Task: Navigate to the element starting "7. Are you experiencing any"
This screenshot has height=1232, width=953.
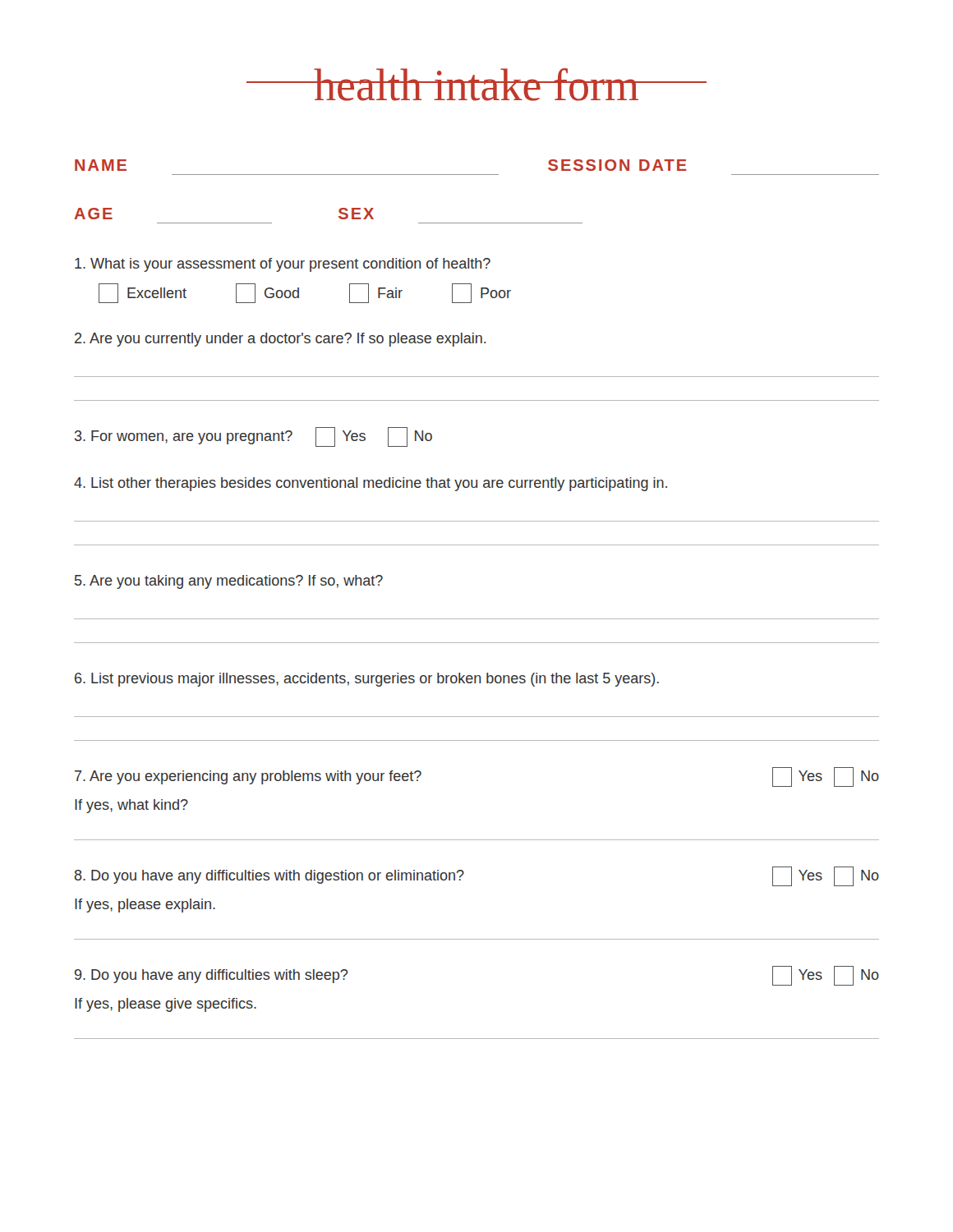Action: tap(249, 777)
